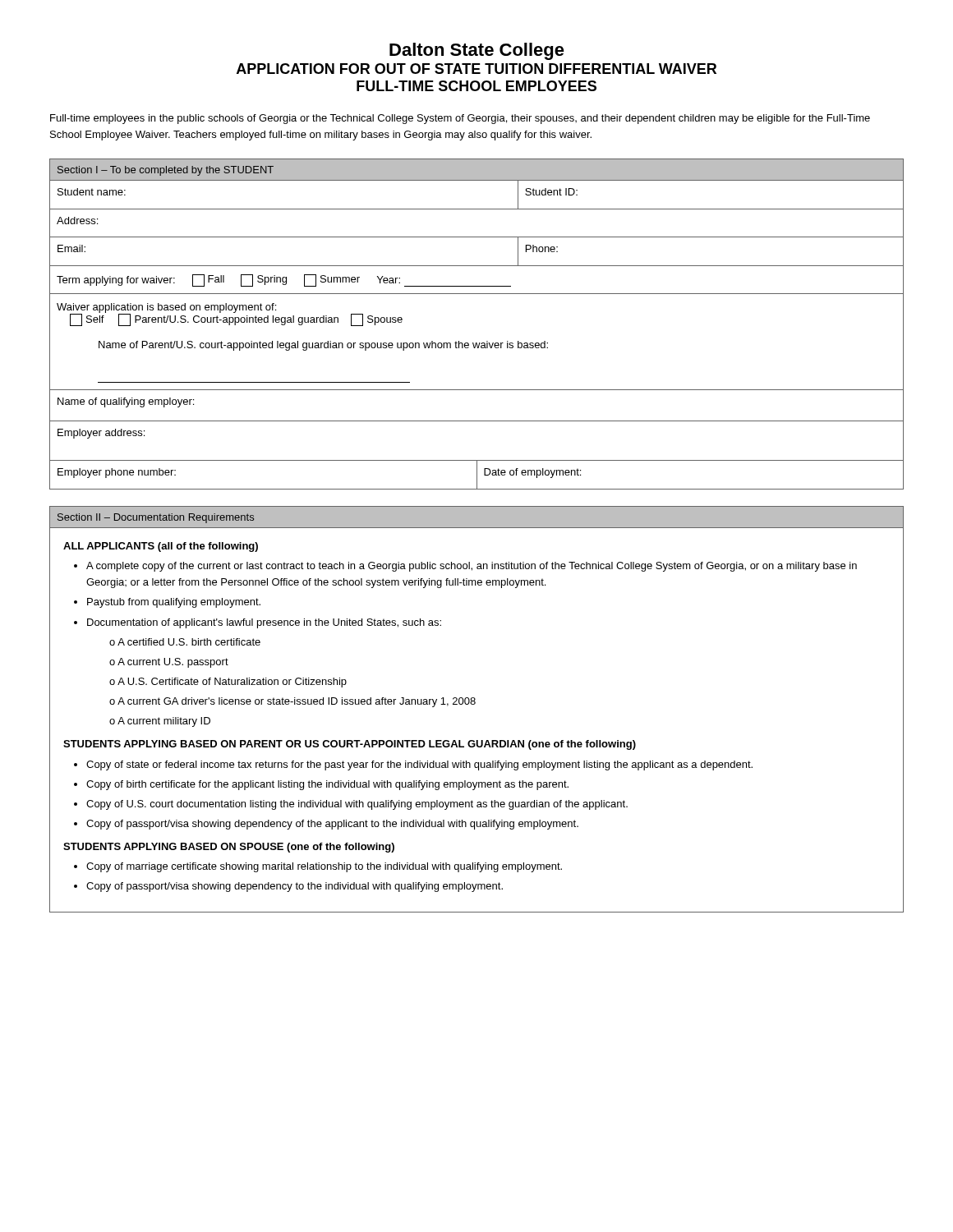Navigate to the region starting "A complete copy of the current"
The height and width of the screenshot is (1232, 953).
pyautogui.click(x=472, y=574)
